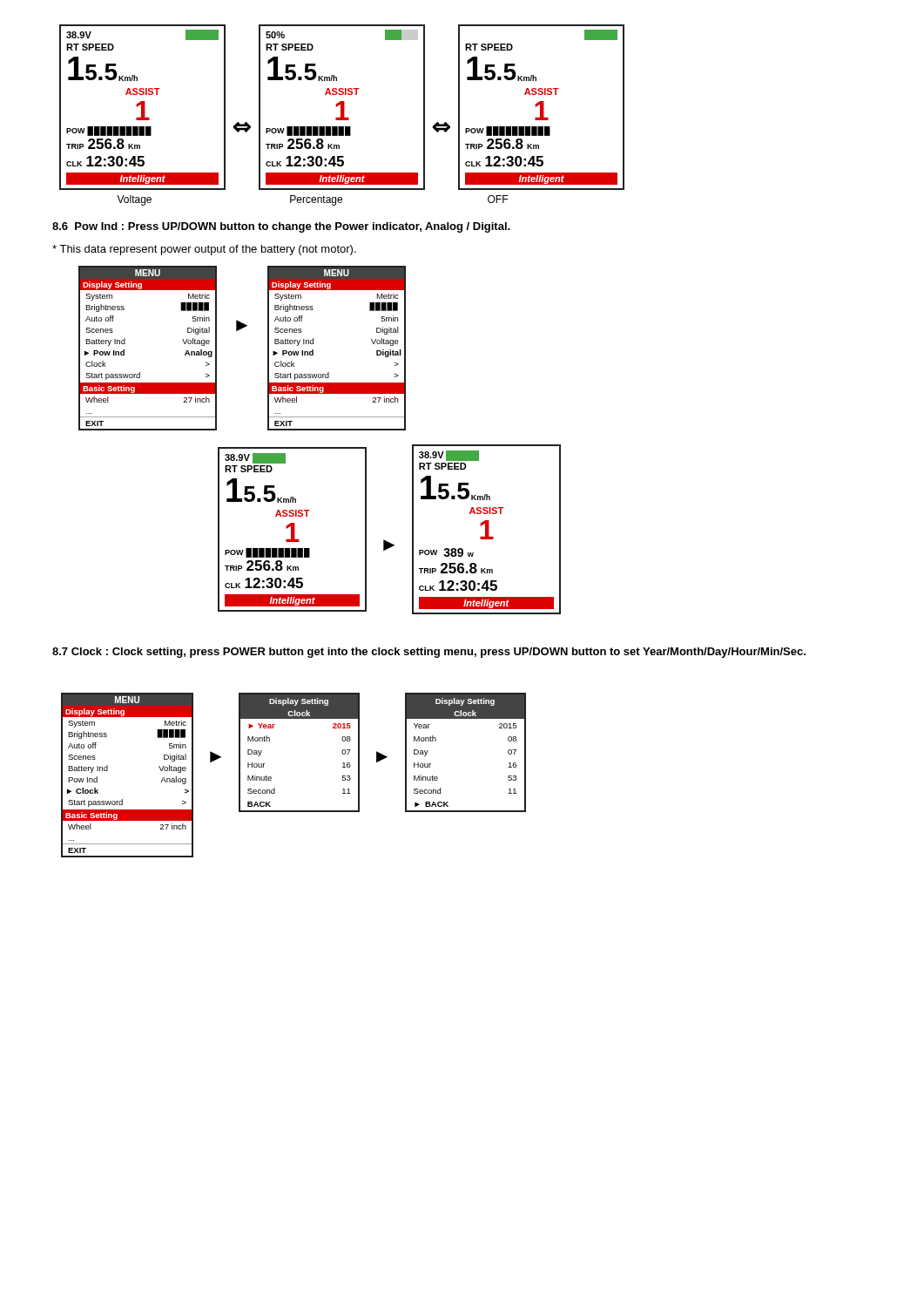This screenshot has width=924, height=1307.
Task: Locate the text block containing "This data represent power output of the"
Action: (204, 249)
